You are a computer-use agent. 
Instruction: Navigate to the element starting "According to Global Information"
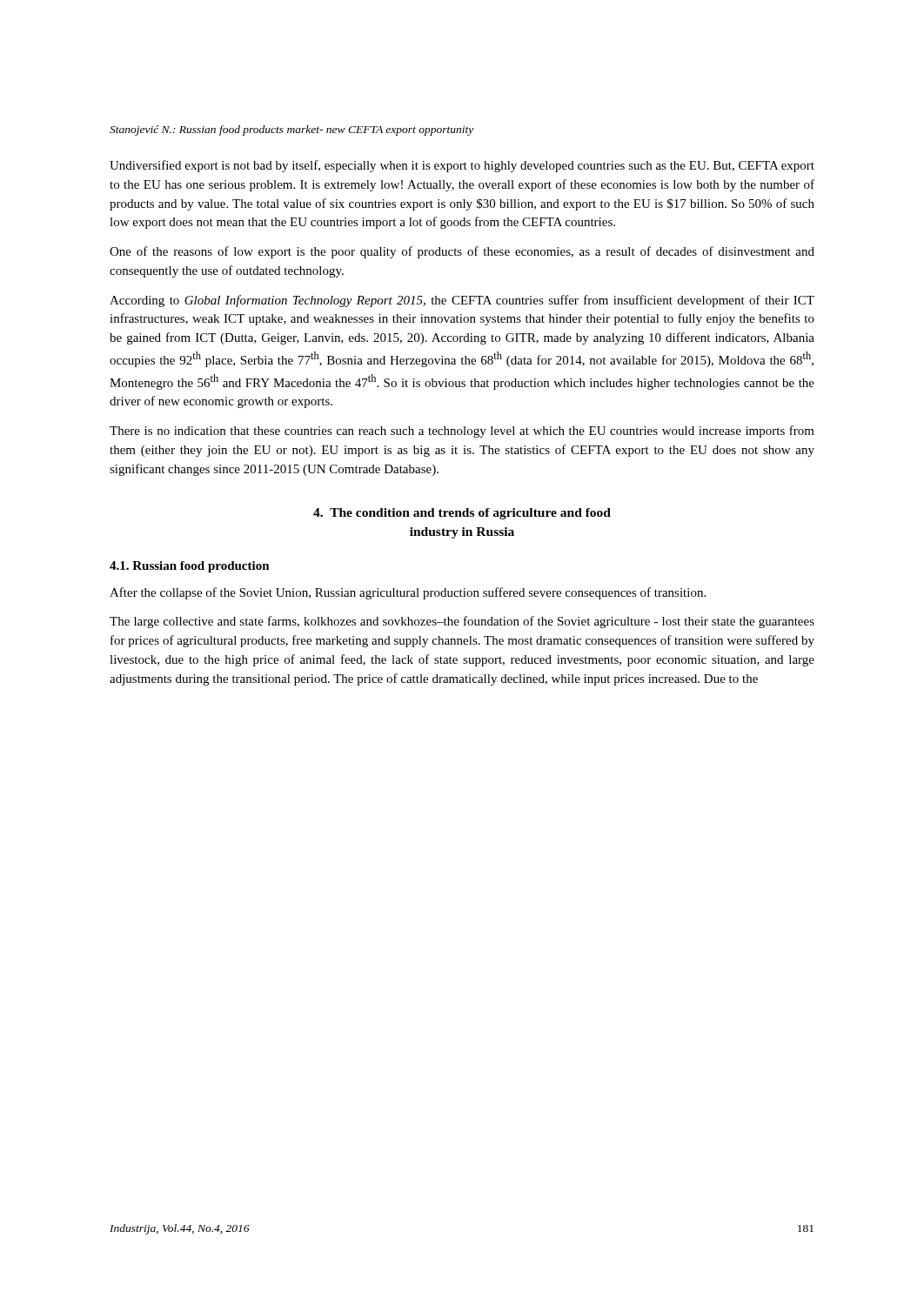pos(462,351)
